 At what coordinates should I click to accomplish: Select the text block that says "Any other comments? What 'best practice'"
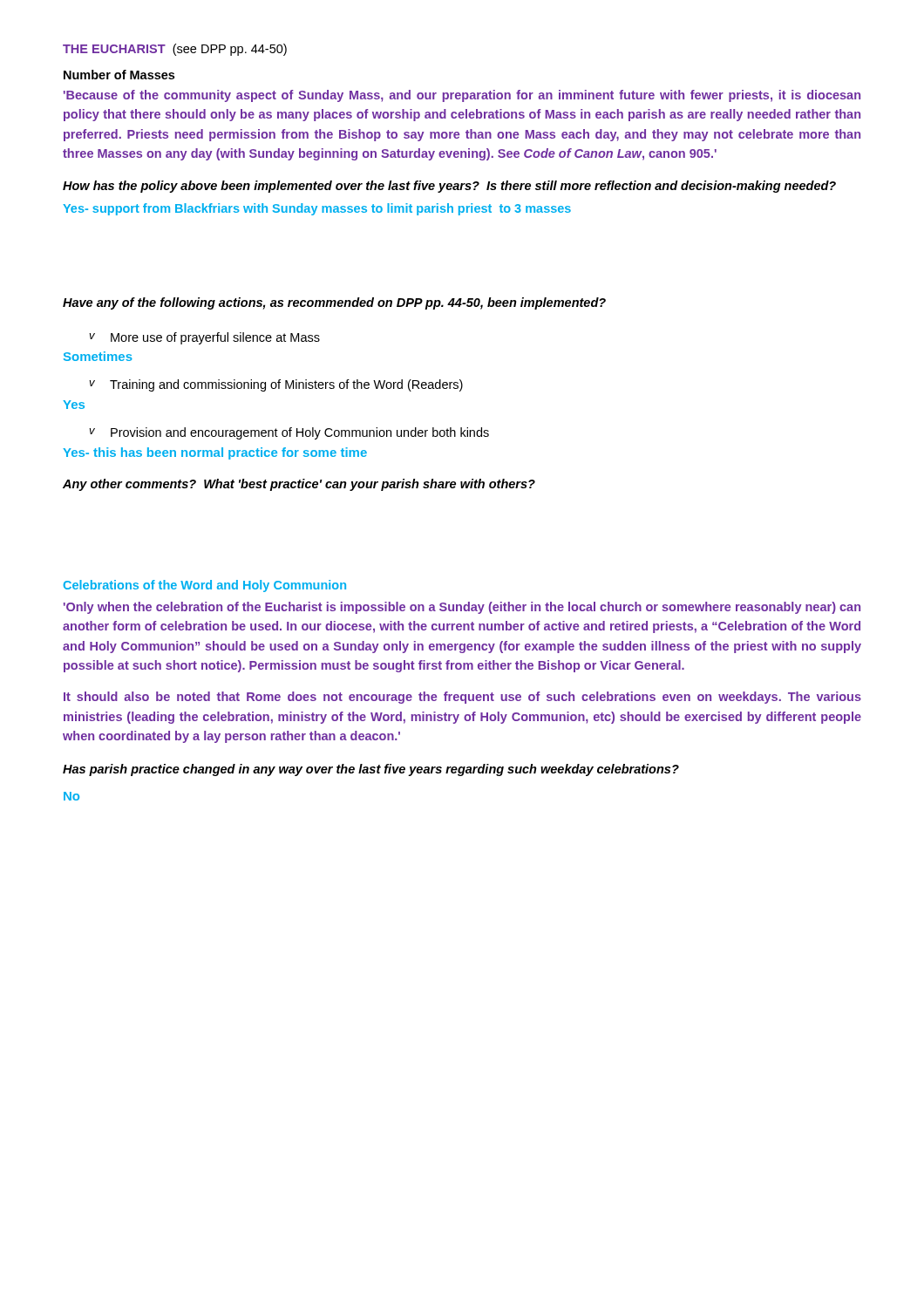[x=299, y=484]
